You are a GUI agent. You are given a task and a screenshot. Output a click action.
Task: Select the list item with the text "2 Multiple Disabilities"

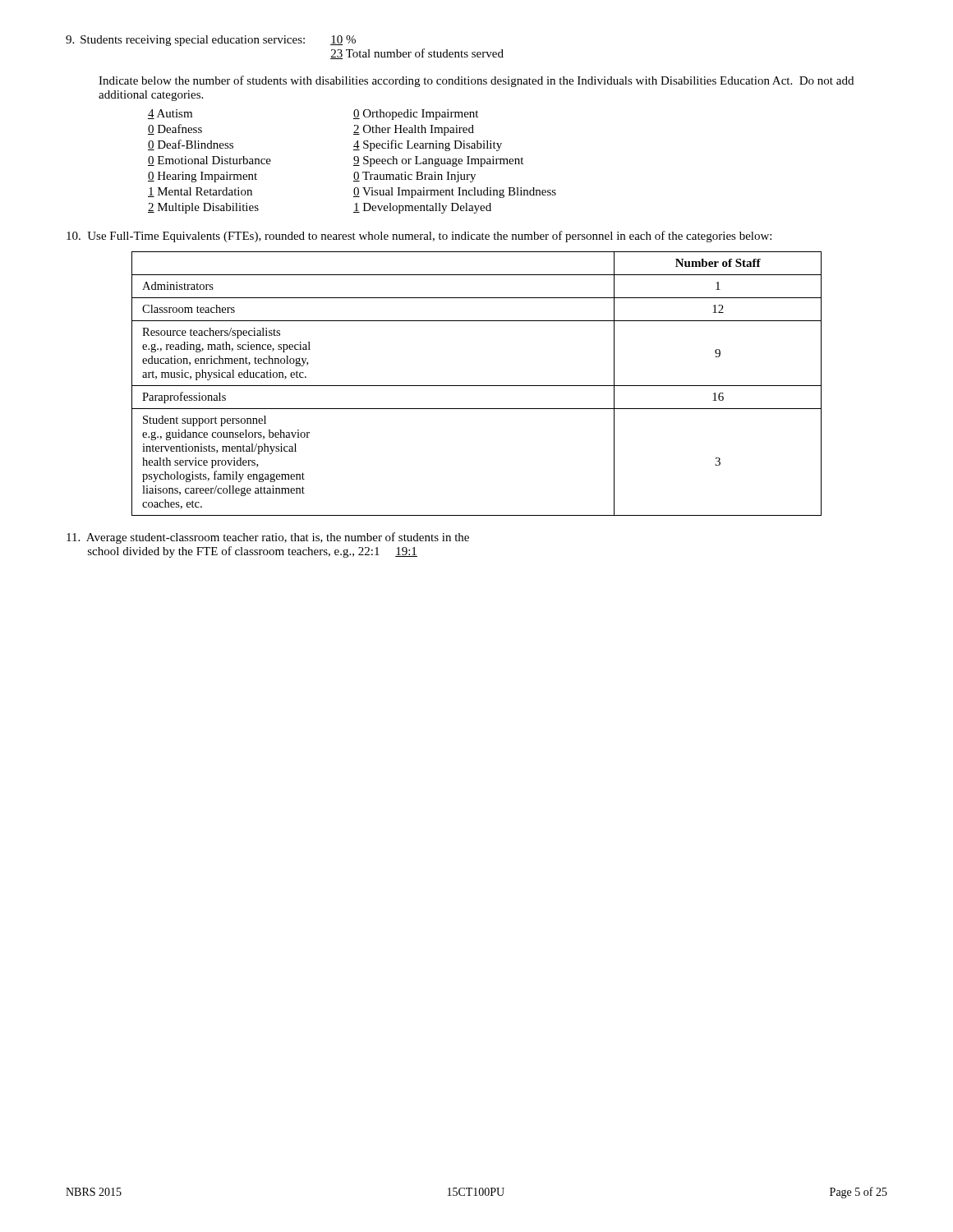[203, 207]
